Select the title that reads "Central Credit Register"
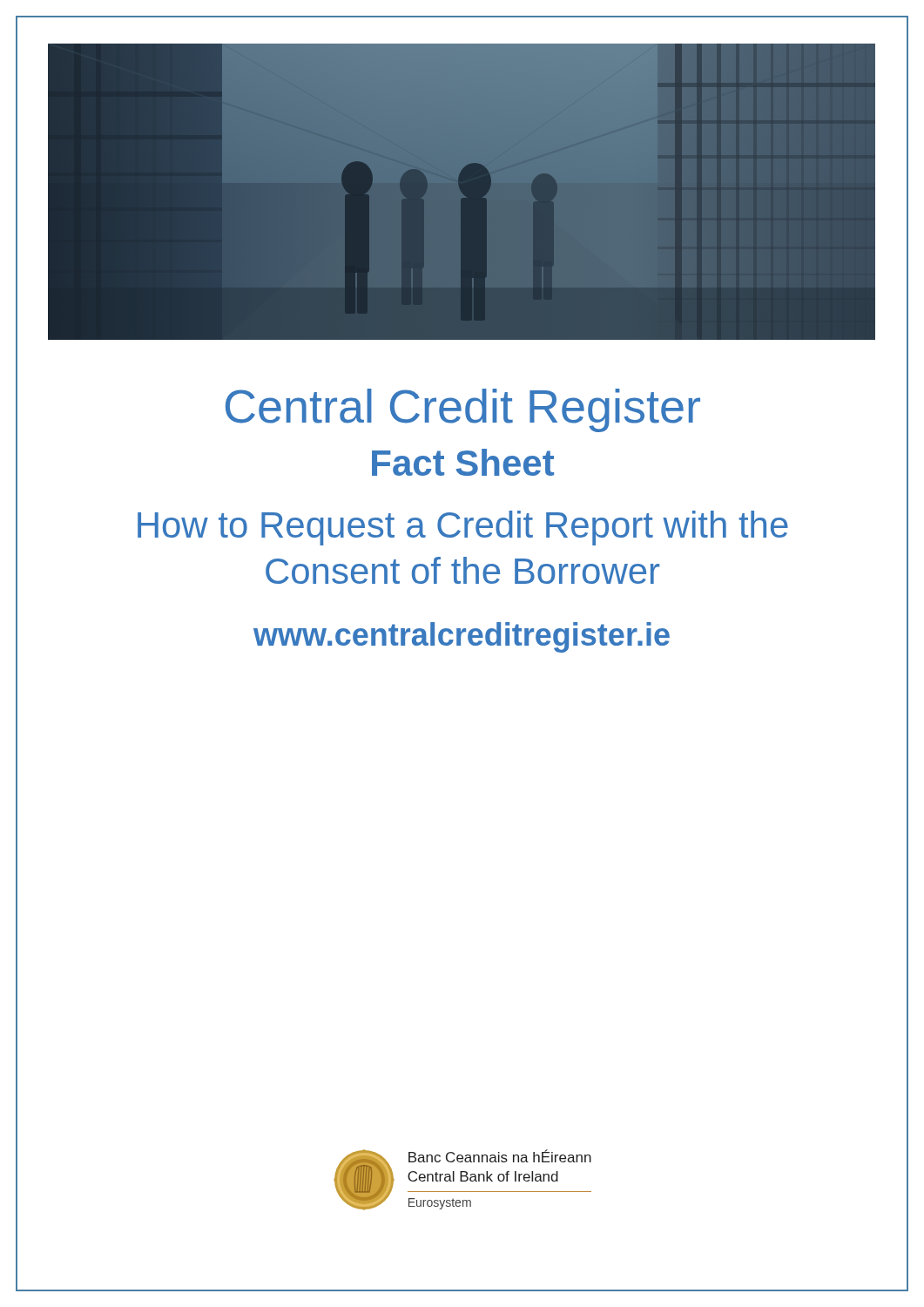Screen dimensions: 1307x924 (462, 406)
